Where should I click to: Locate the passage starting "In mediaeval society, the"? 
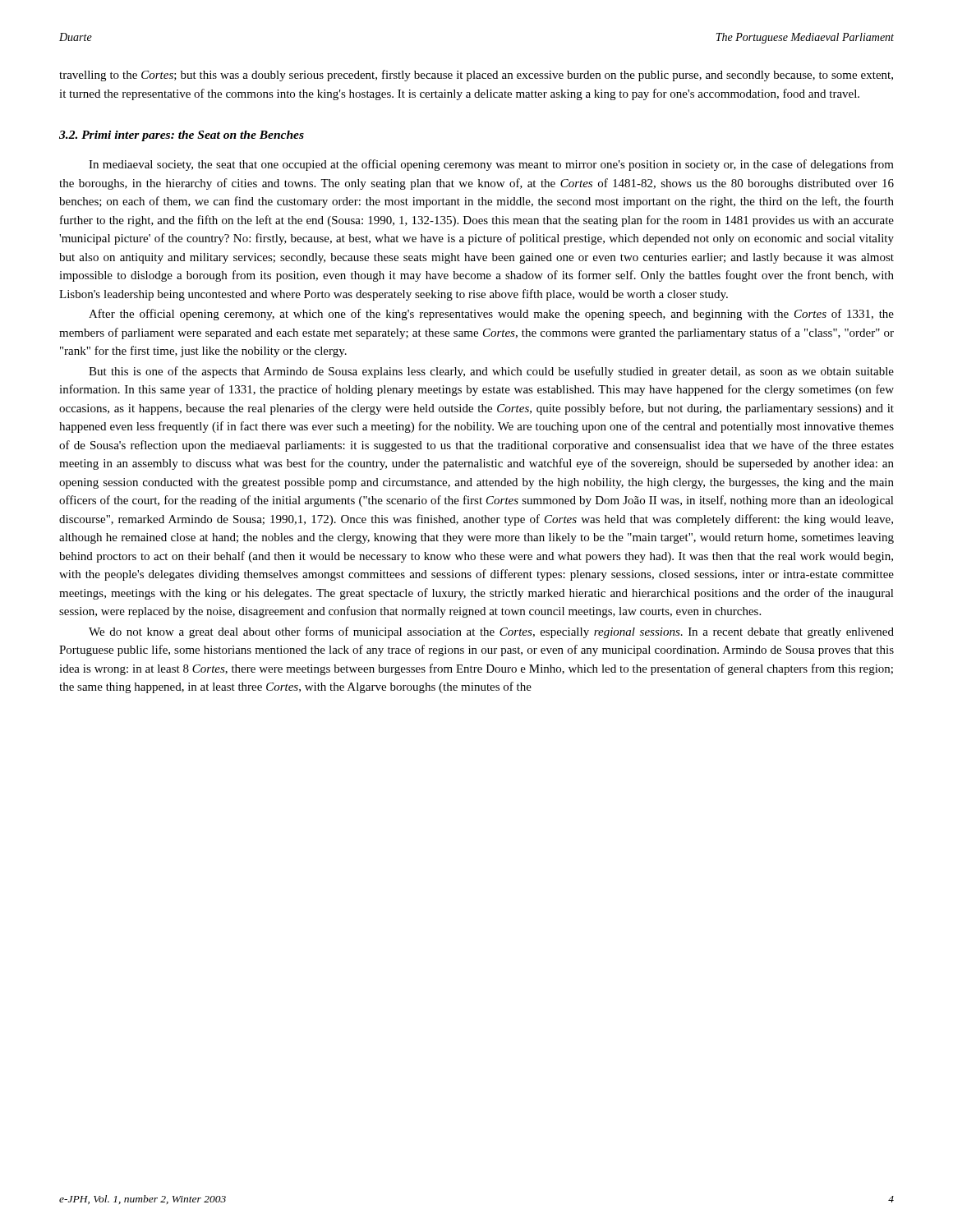click(x=476, y=230)
